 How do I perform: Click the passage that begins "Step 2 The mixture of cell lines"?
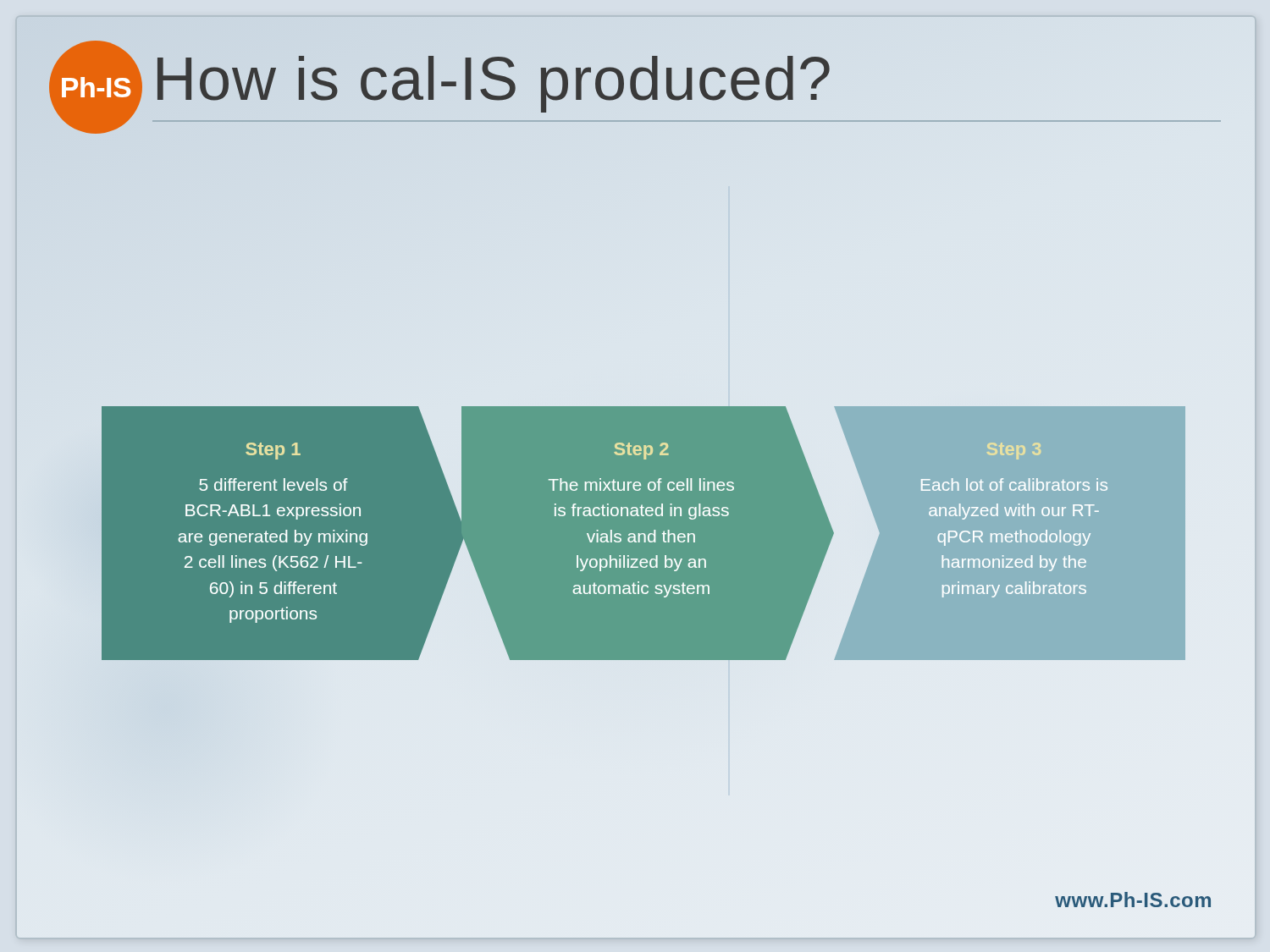coord(641,520)
